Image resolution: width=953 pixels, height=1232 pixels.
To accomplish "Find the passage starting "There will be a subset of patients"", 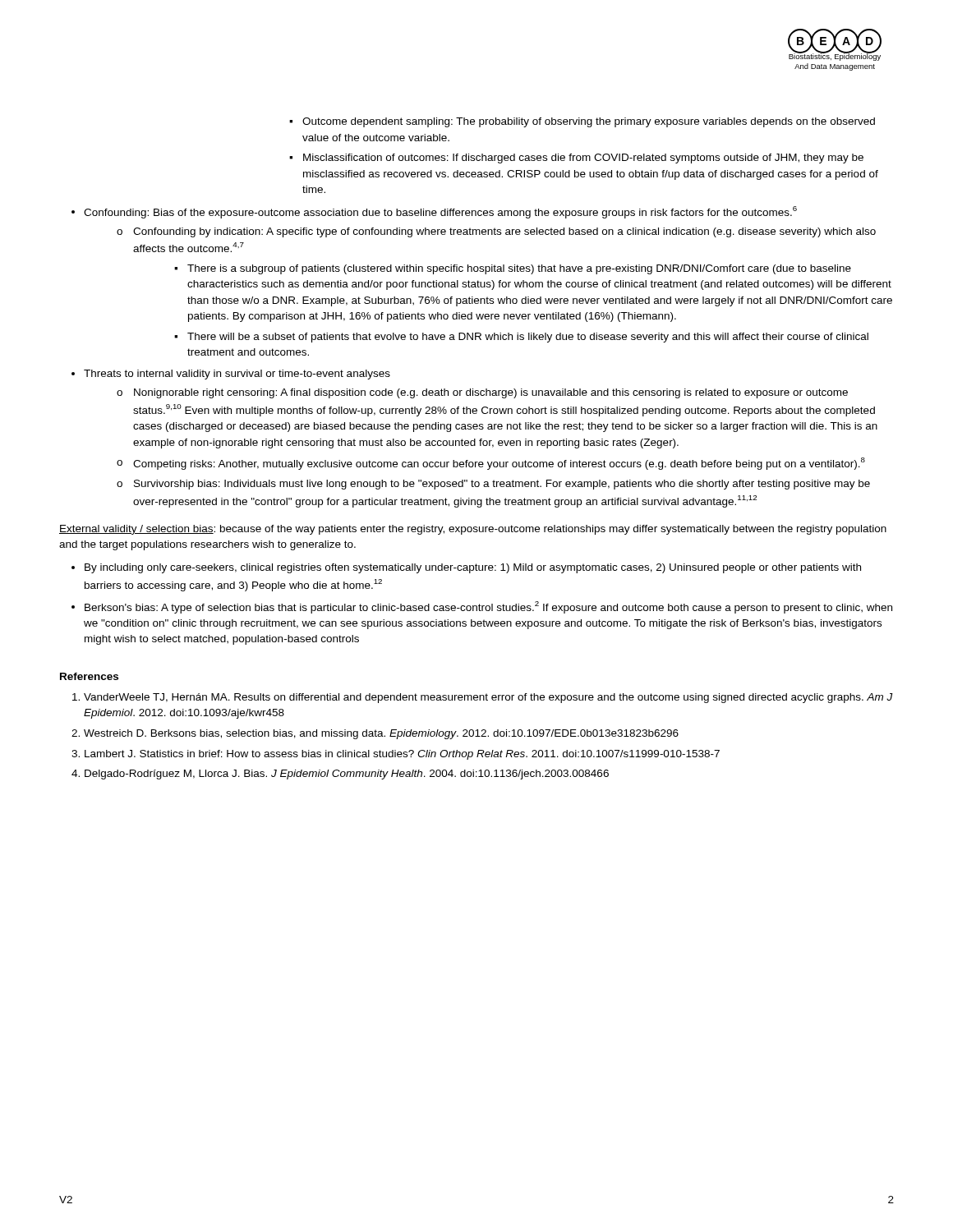I will (528, 344).
